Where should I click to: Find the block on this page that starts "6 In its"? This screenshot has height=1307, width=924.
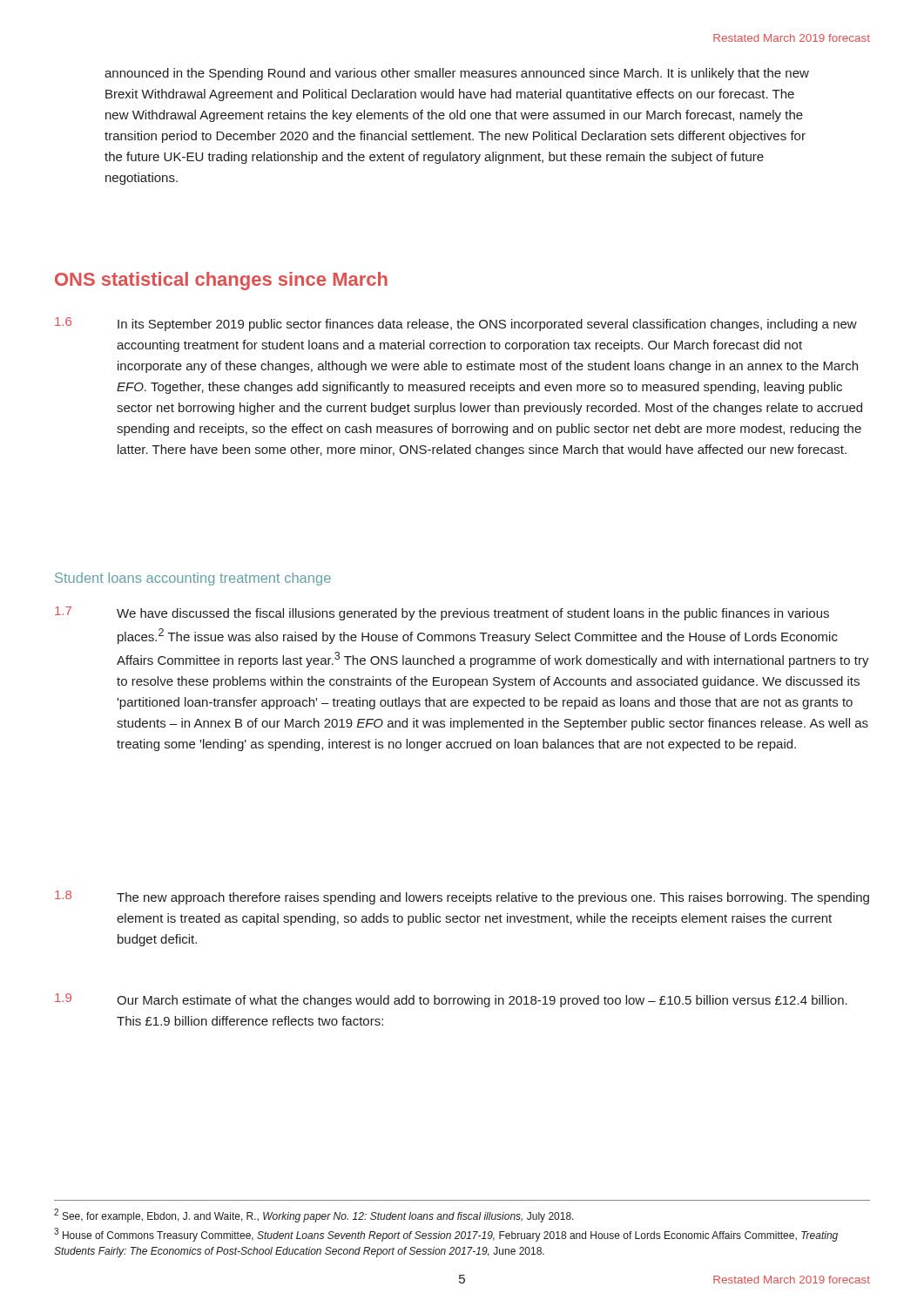(462, 387)
